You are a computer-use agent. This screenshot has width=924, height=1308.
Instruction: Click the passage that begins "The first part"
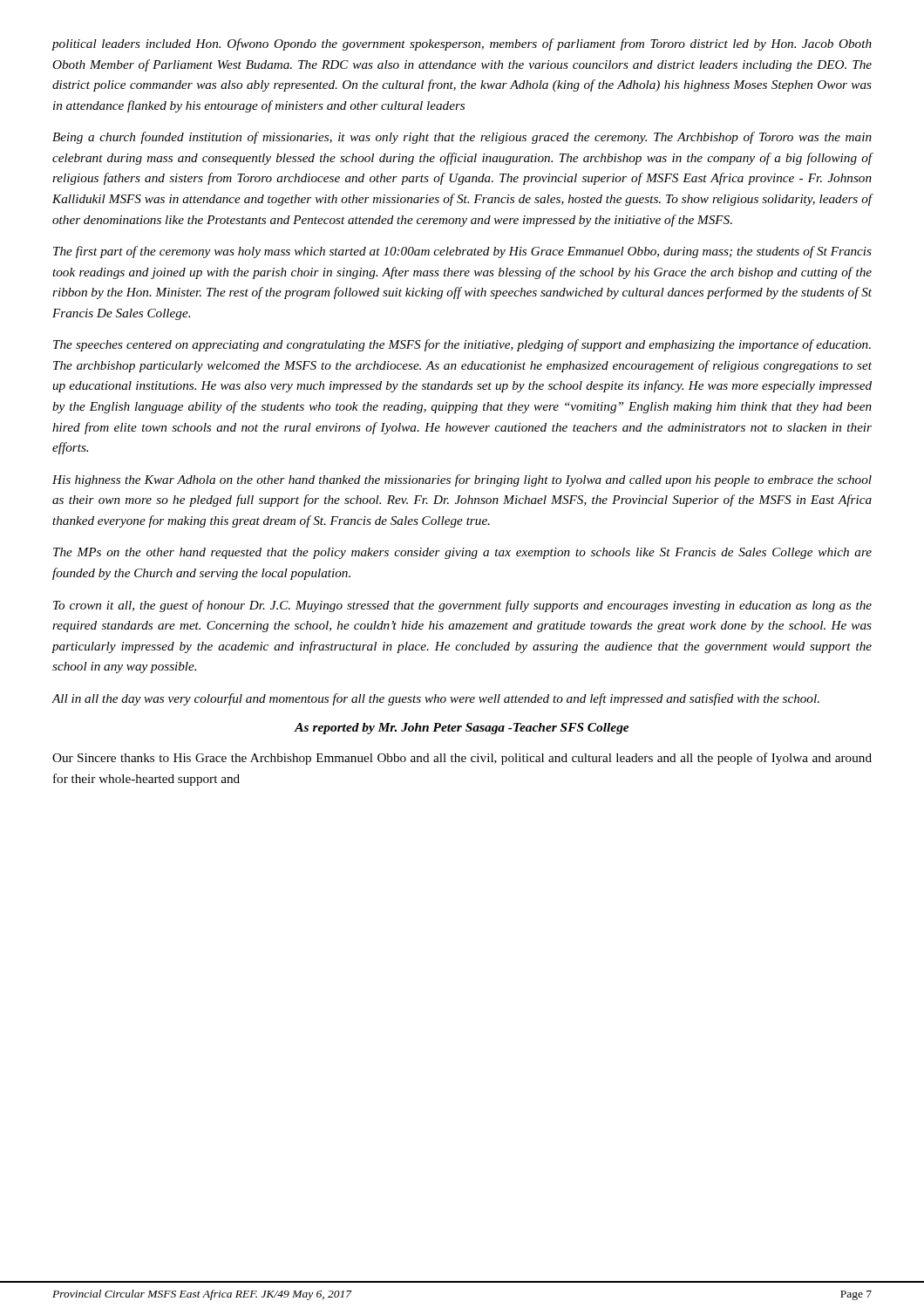pyautogui.click(x=462, y=282)
